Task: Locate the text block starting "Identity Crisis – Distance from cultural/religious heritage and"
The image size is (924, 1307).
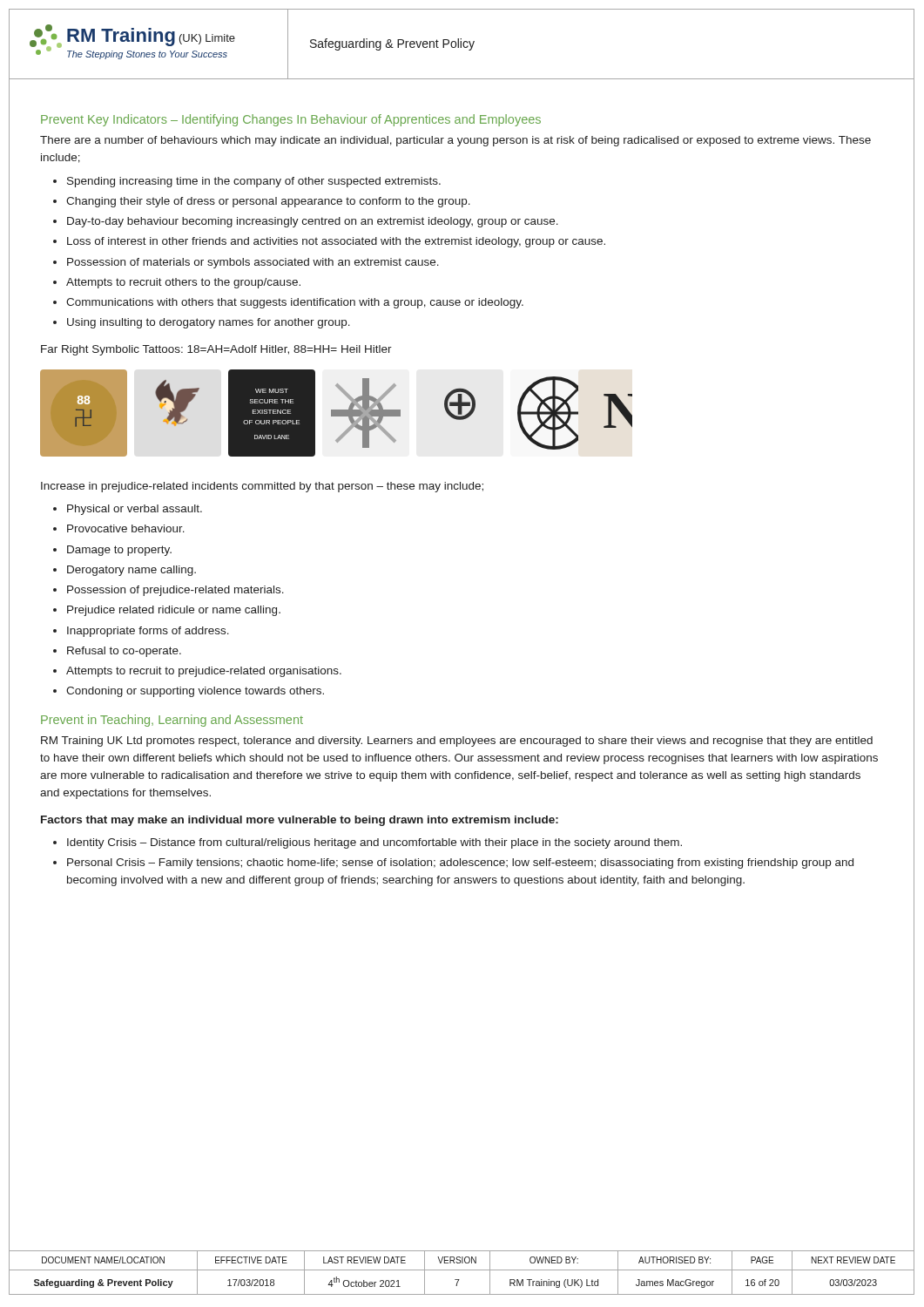Action: tap(375, 842)
